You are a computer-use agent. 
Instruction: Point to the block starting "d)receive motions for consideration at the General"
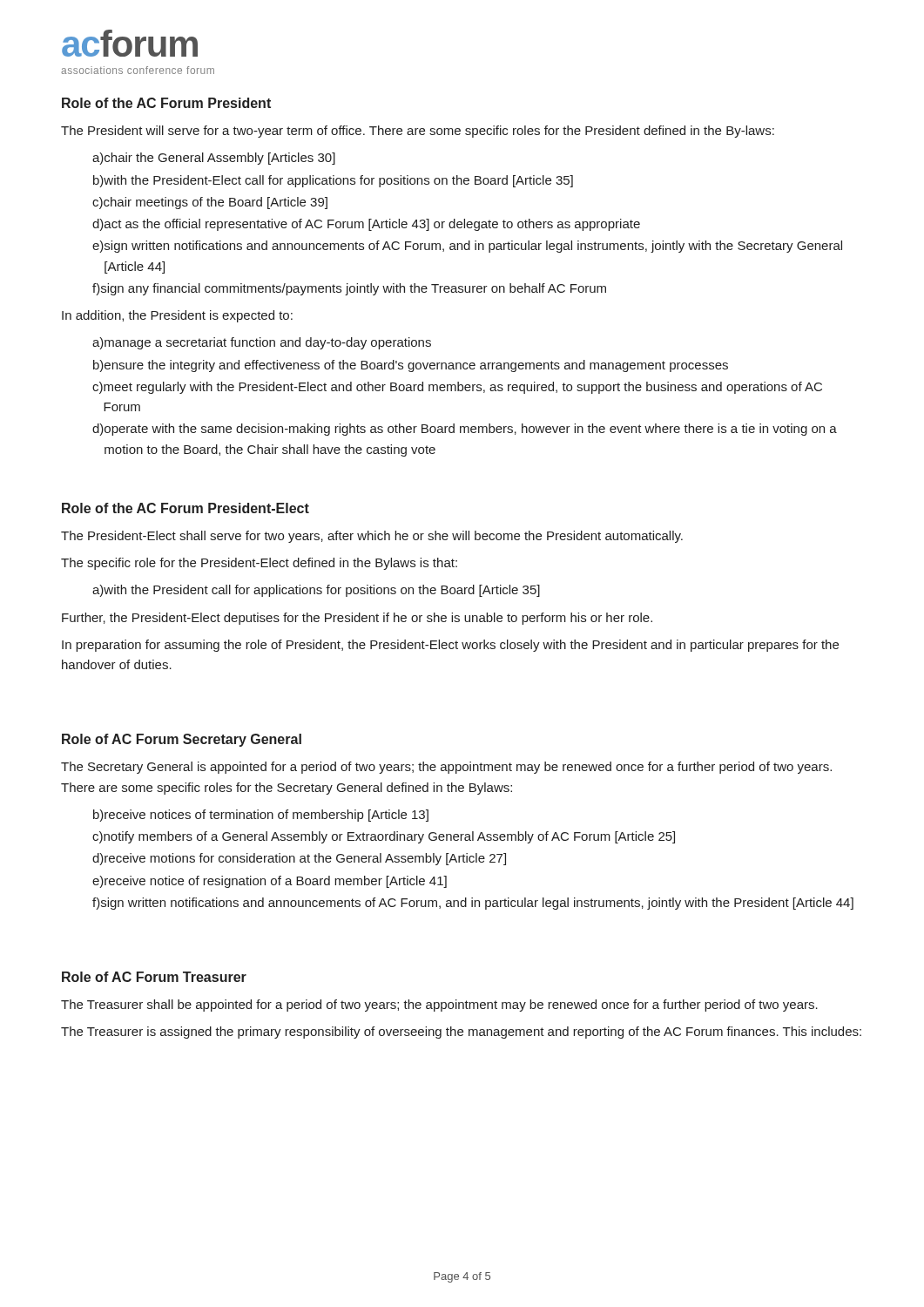462,858
